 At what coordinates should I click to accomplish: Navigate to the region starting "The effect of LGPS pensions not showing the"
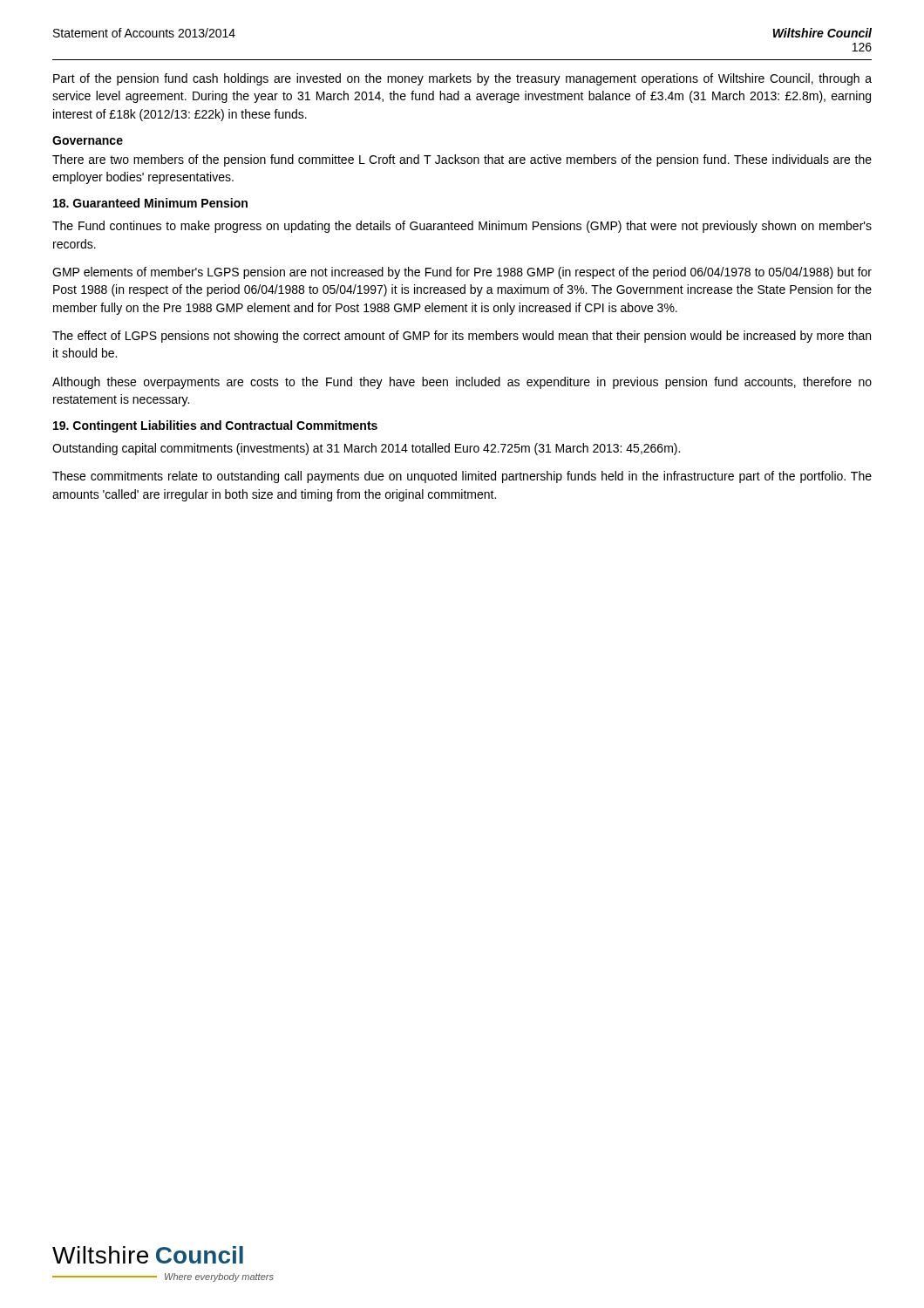tap(462, 345)
